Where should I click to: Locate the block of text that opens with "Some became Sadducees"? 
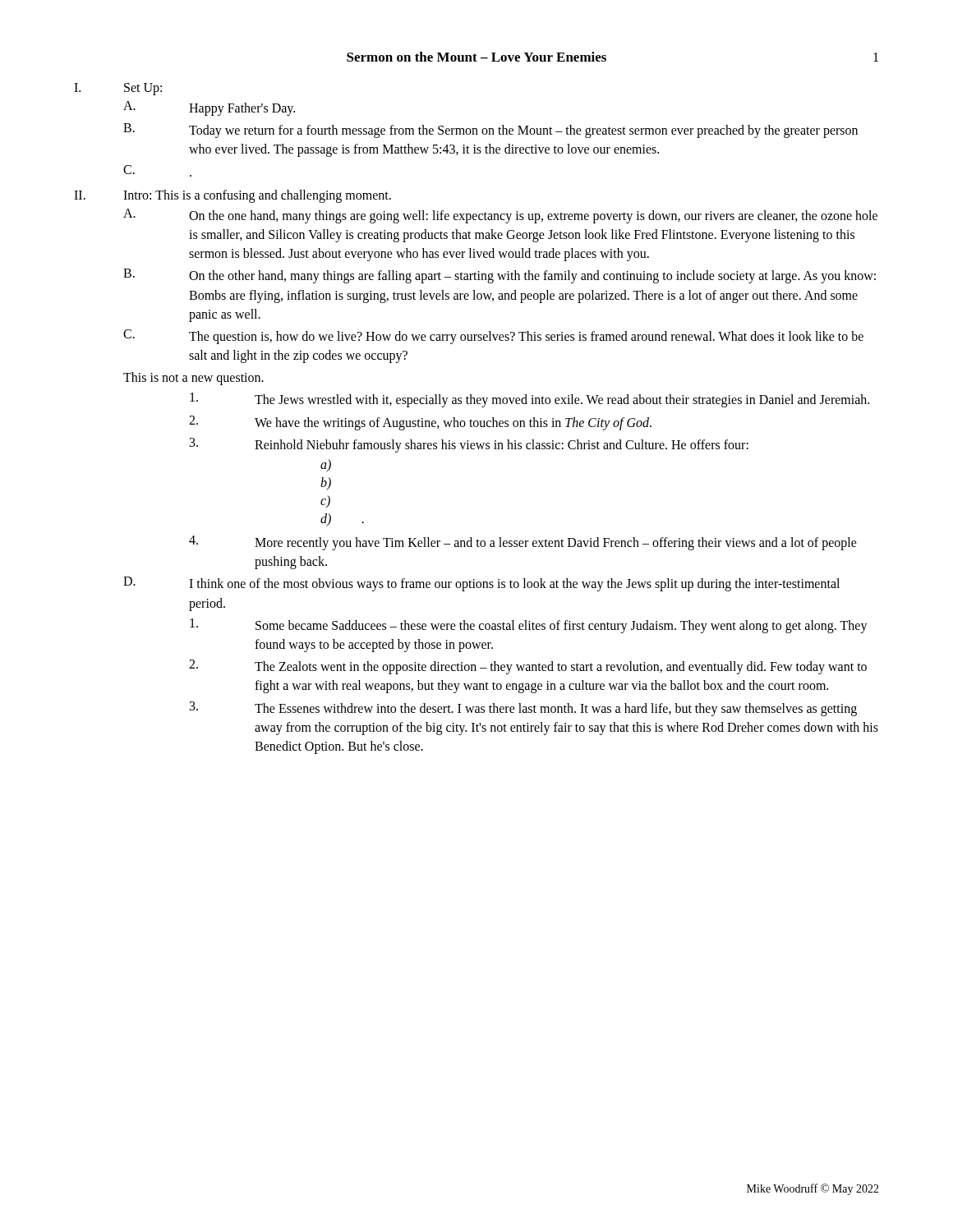tap(534, 635)
